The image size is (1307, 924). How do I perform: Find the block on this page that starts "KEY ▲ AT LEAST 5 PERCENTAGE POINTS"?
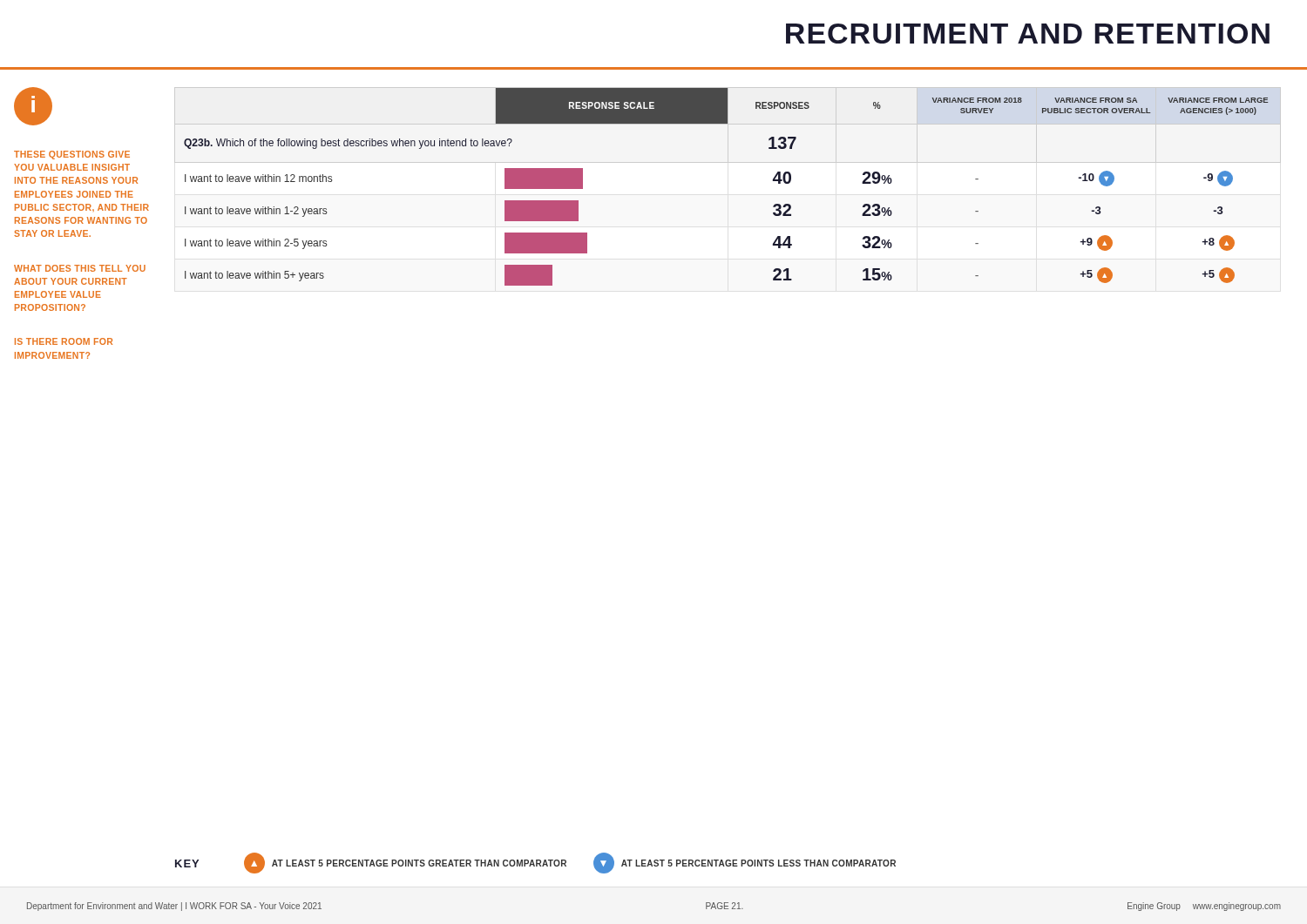[x=535, y=863]
